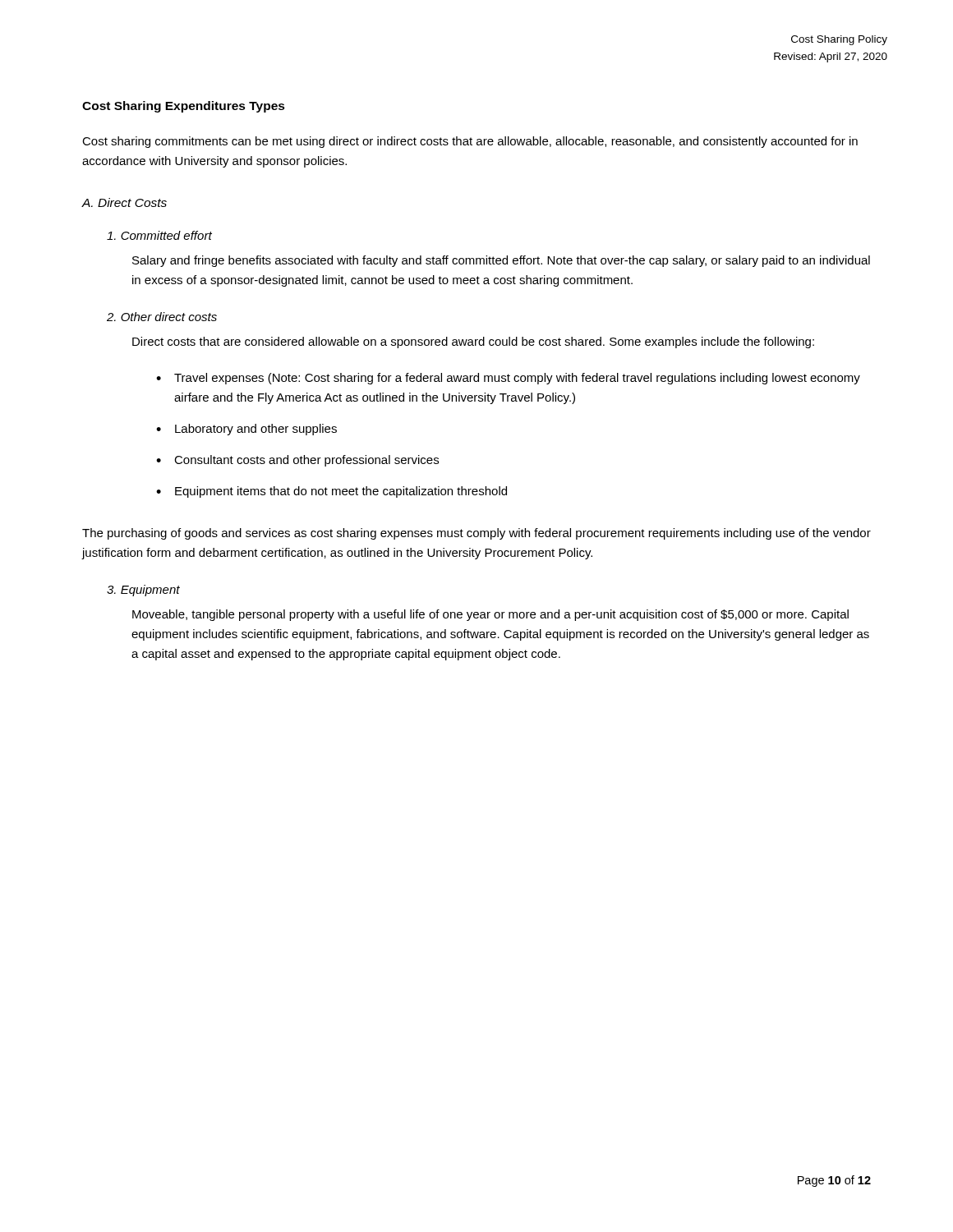
Task: Select the text block containing "The purchasing of goods"
Action: 476,543
